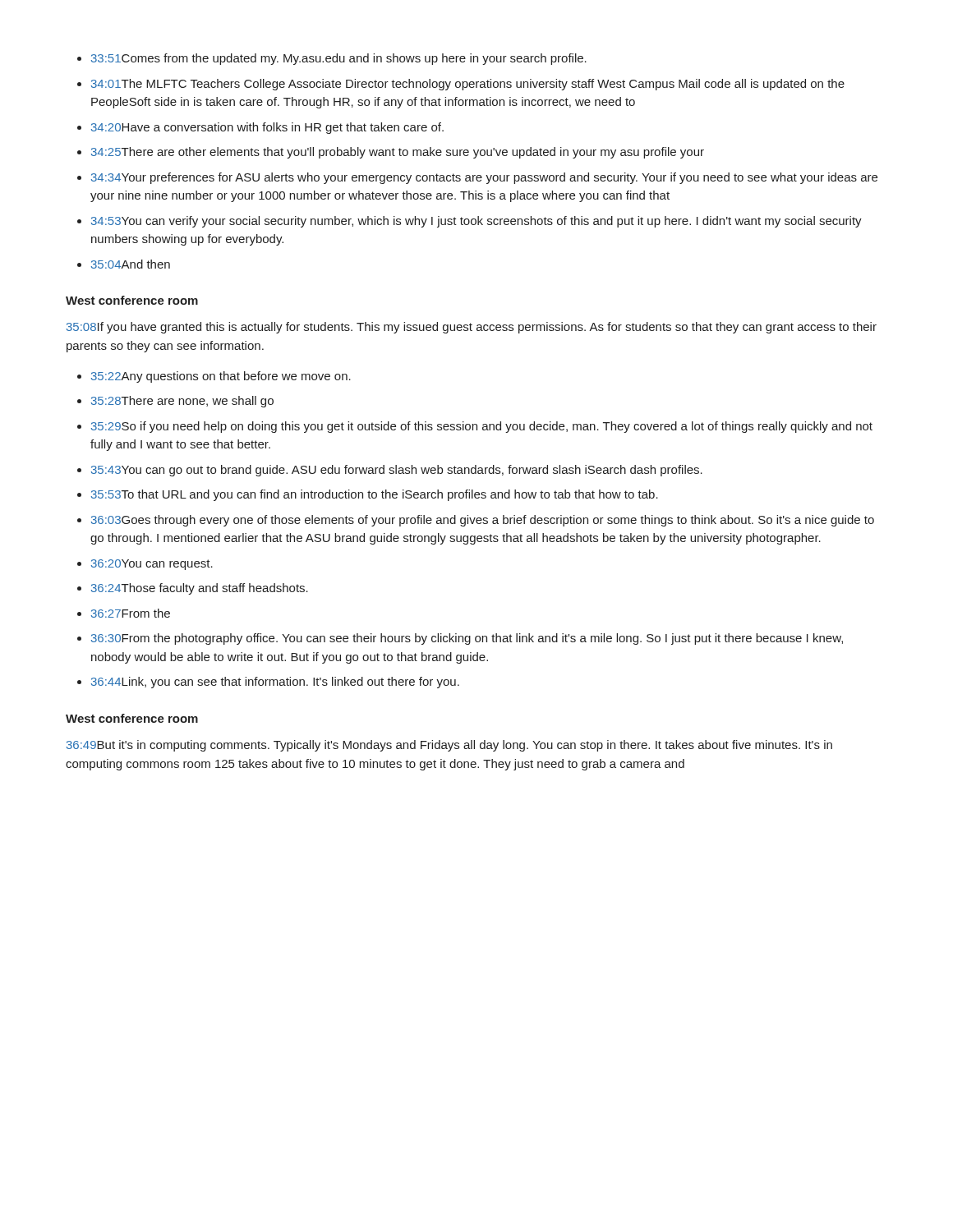
Task: Locate the region starting "35:08If you have"
Action: click(471, 336)
